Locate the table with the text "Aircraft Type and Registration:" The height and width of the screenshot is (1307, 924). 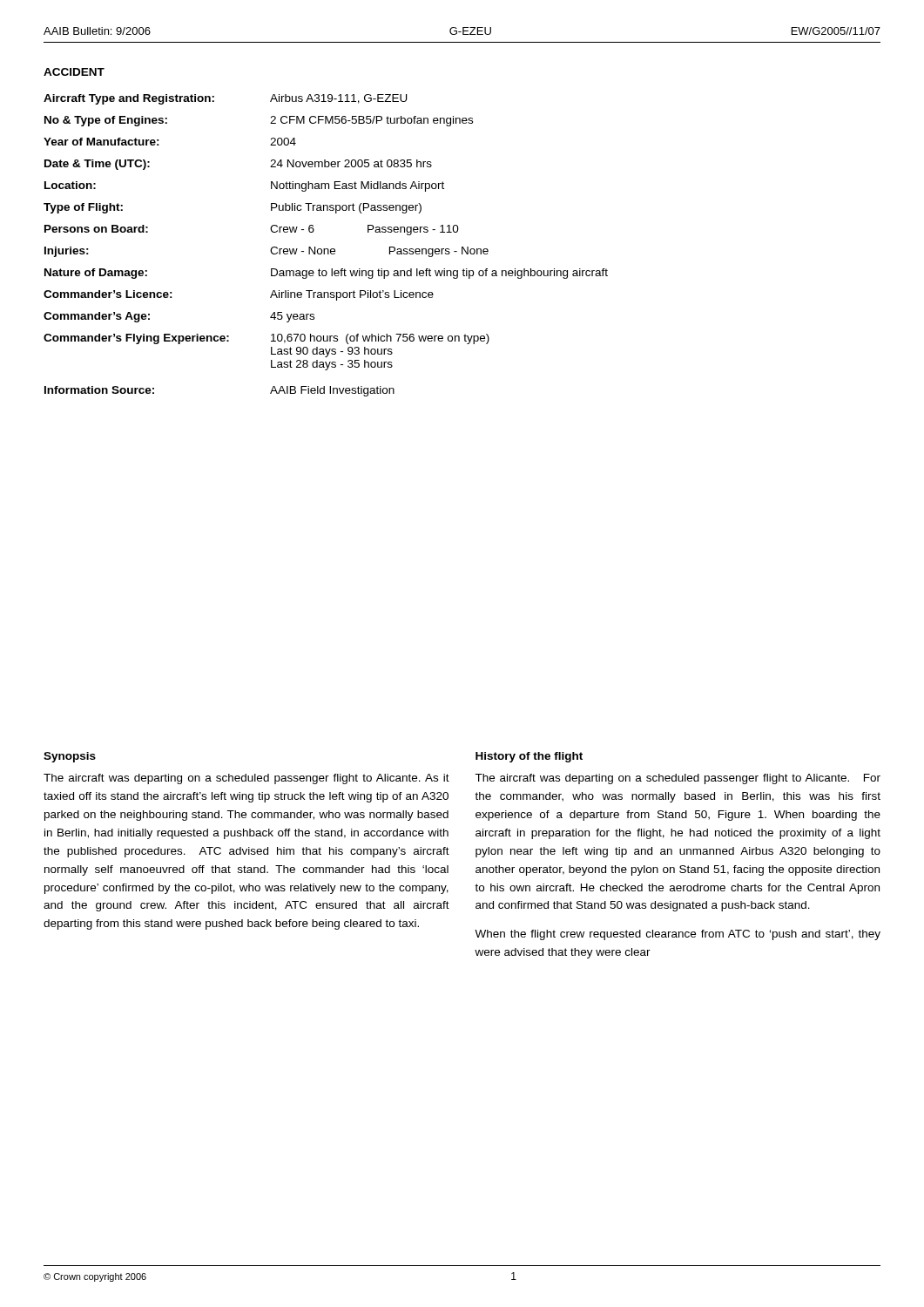coord(462,244)
